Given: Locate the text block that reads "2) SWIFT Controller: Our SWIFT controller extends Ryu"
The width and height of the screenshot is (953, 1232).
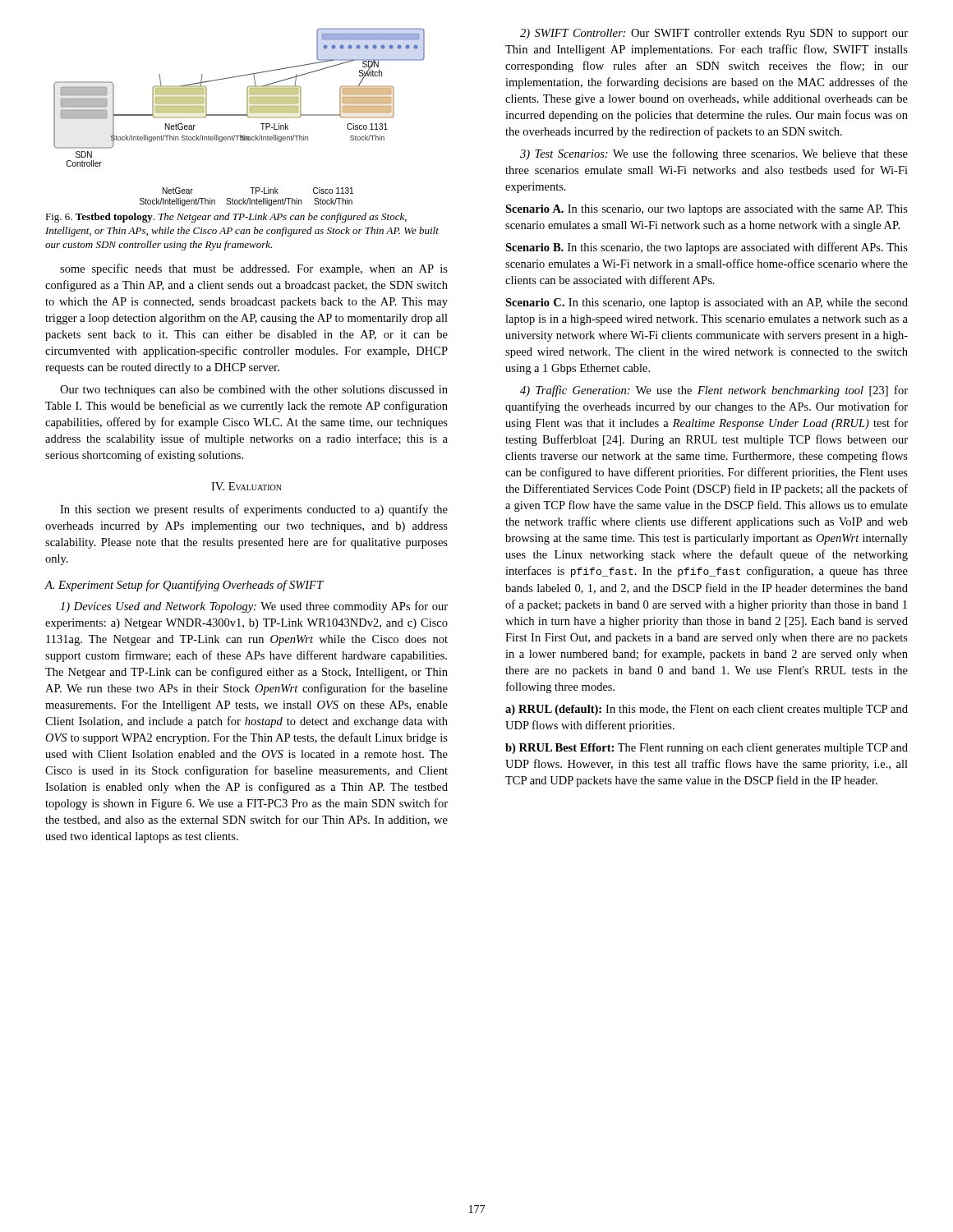Looking at the screenshot, I should pos(707,82).
